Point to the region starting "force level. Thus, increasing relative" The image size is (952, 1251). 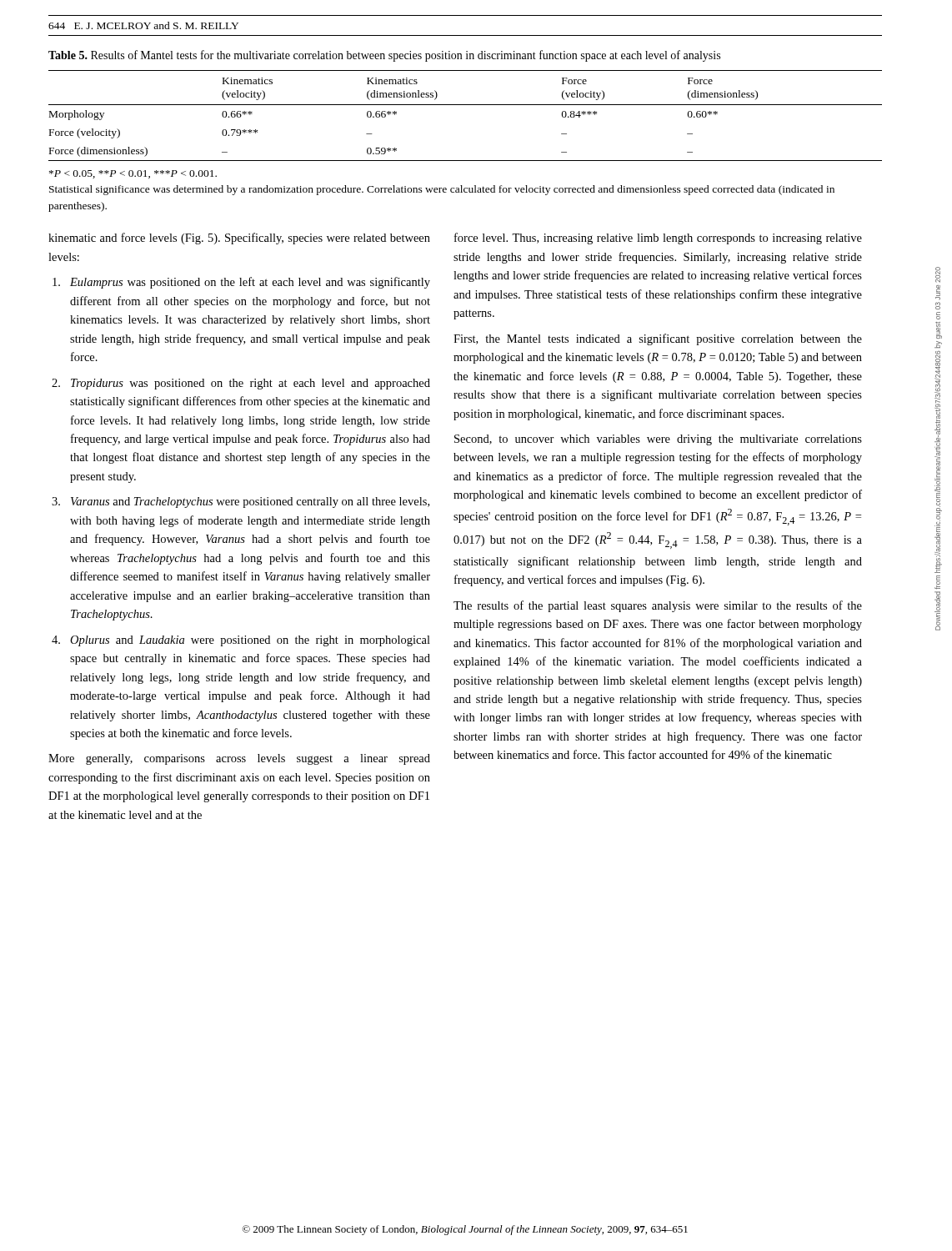point(658,497)
